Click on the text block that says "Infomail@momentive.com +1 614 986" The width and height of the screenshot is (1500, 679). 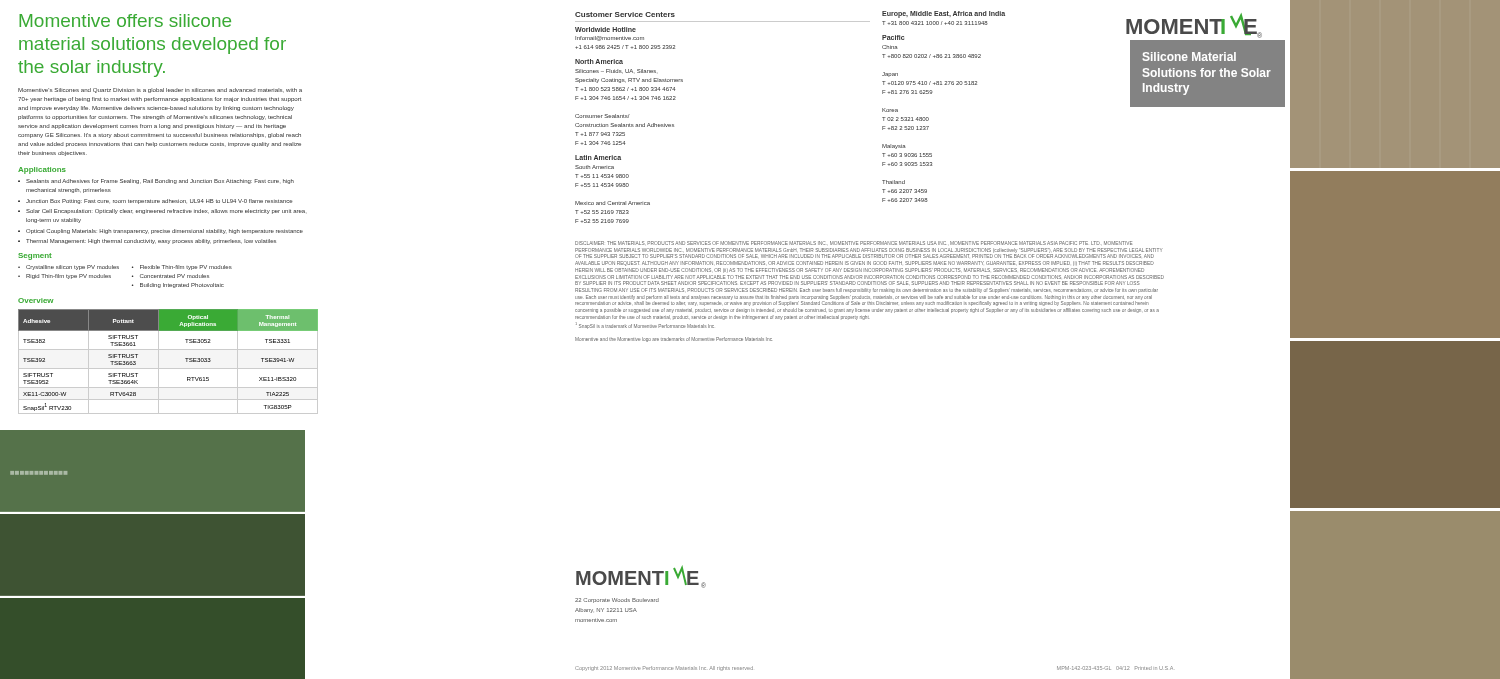click(625, 42)
